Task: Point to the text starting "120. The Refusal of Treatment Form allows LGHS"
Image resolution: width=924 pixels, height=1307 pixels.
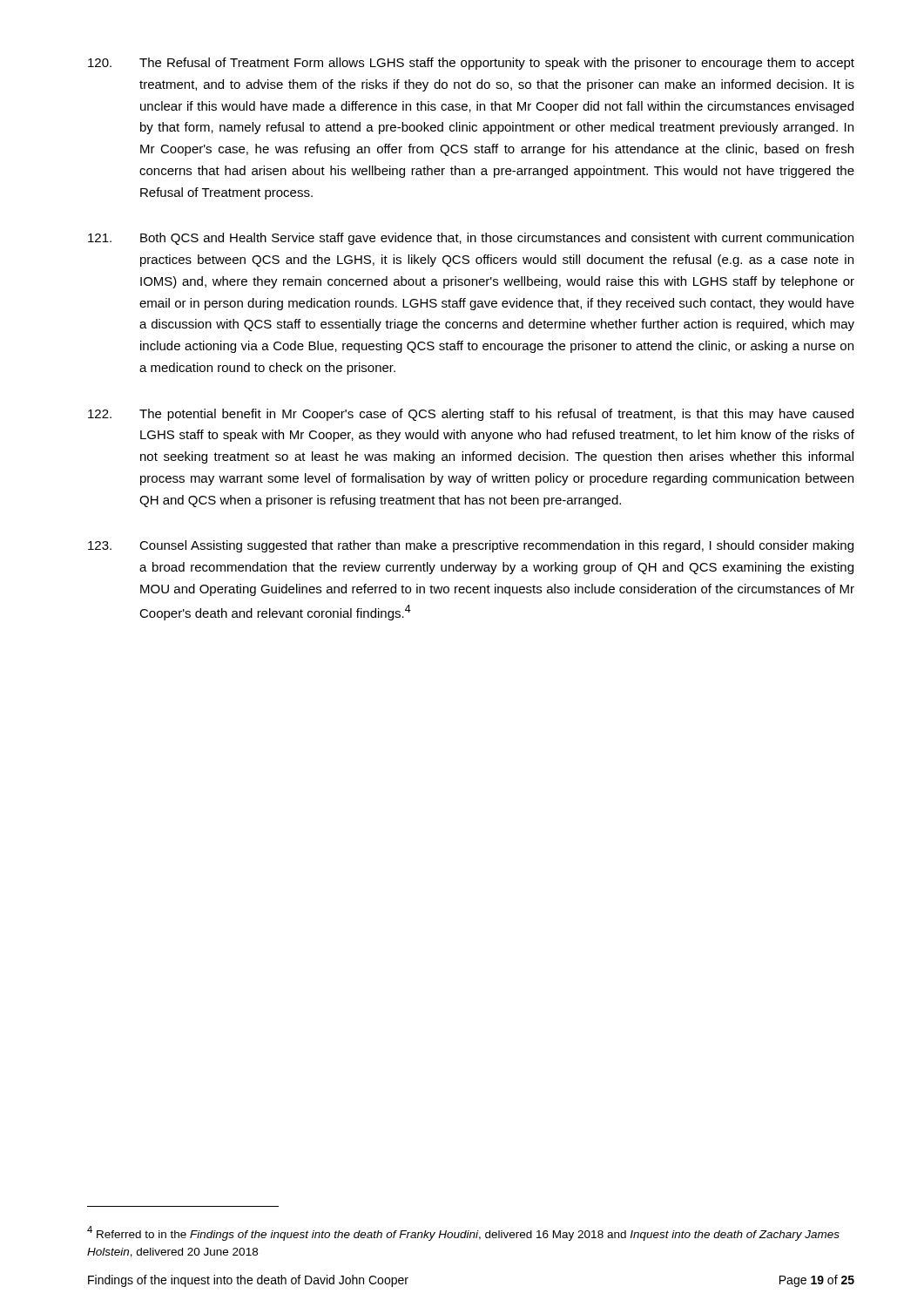Action: pyautogui.click(x=471, y=128)
